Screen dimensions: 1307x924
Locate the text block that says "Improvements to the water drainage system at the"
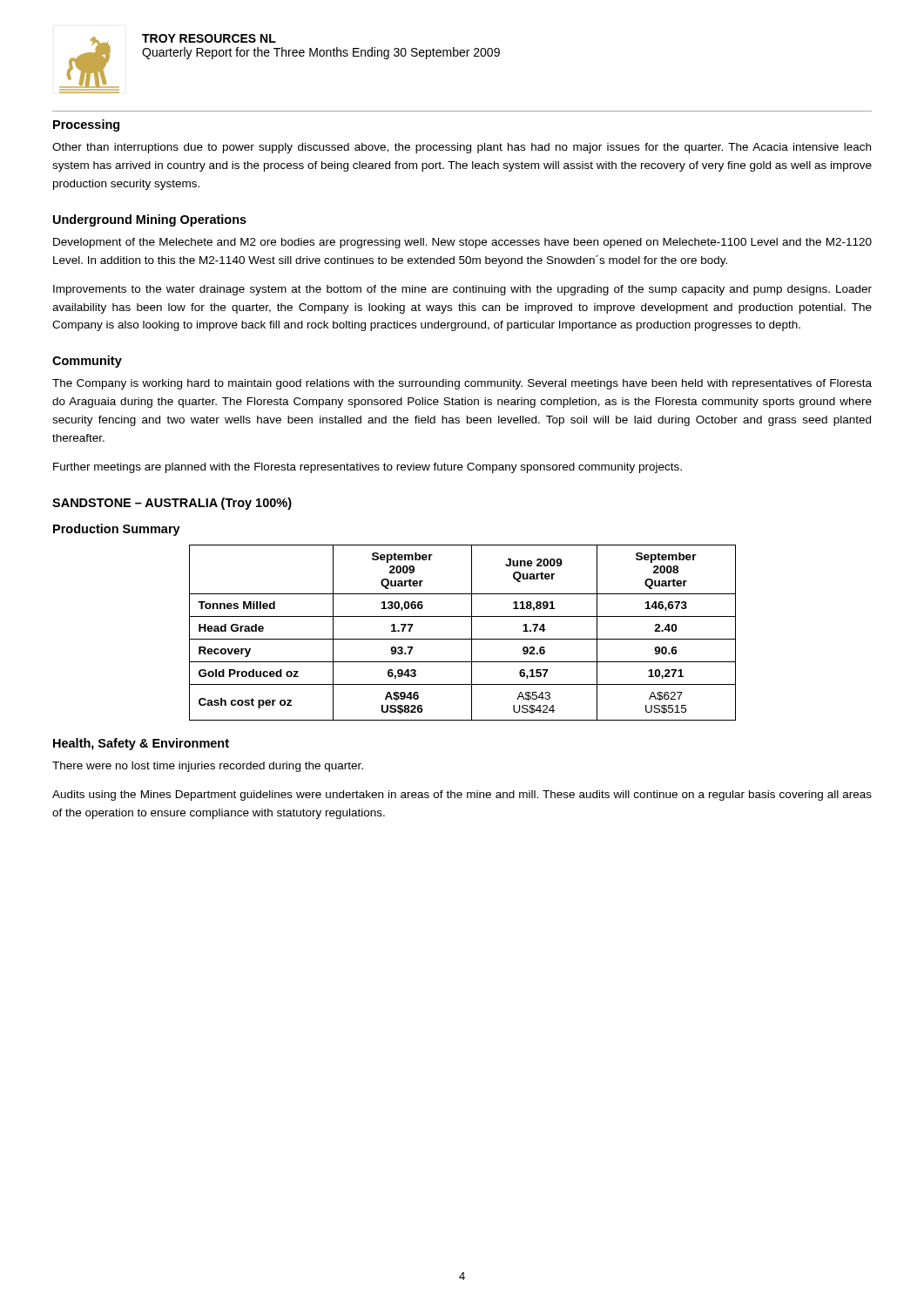[462, 307]
